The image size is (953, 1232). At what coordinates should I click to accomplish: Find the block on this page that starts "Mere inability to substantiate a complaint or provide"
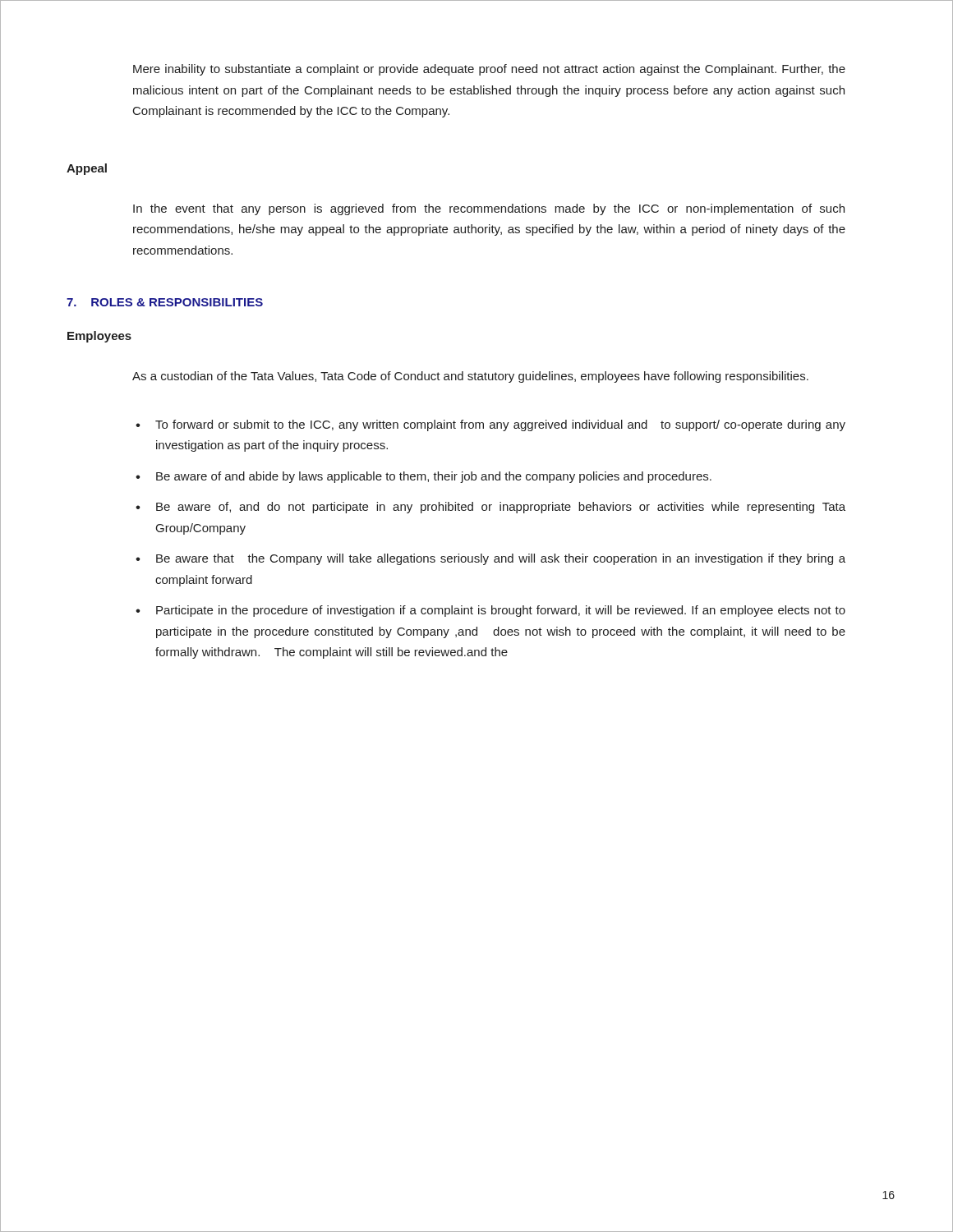click(x=489, y=90)
